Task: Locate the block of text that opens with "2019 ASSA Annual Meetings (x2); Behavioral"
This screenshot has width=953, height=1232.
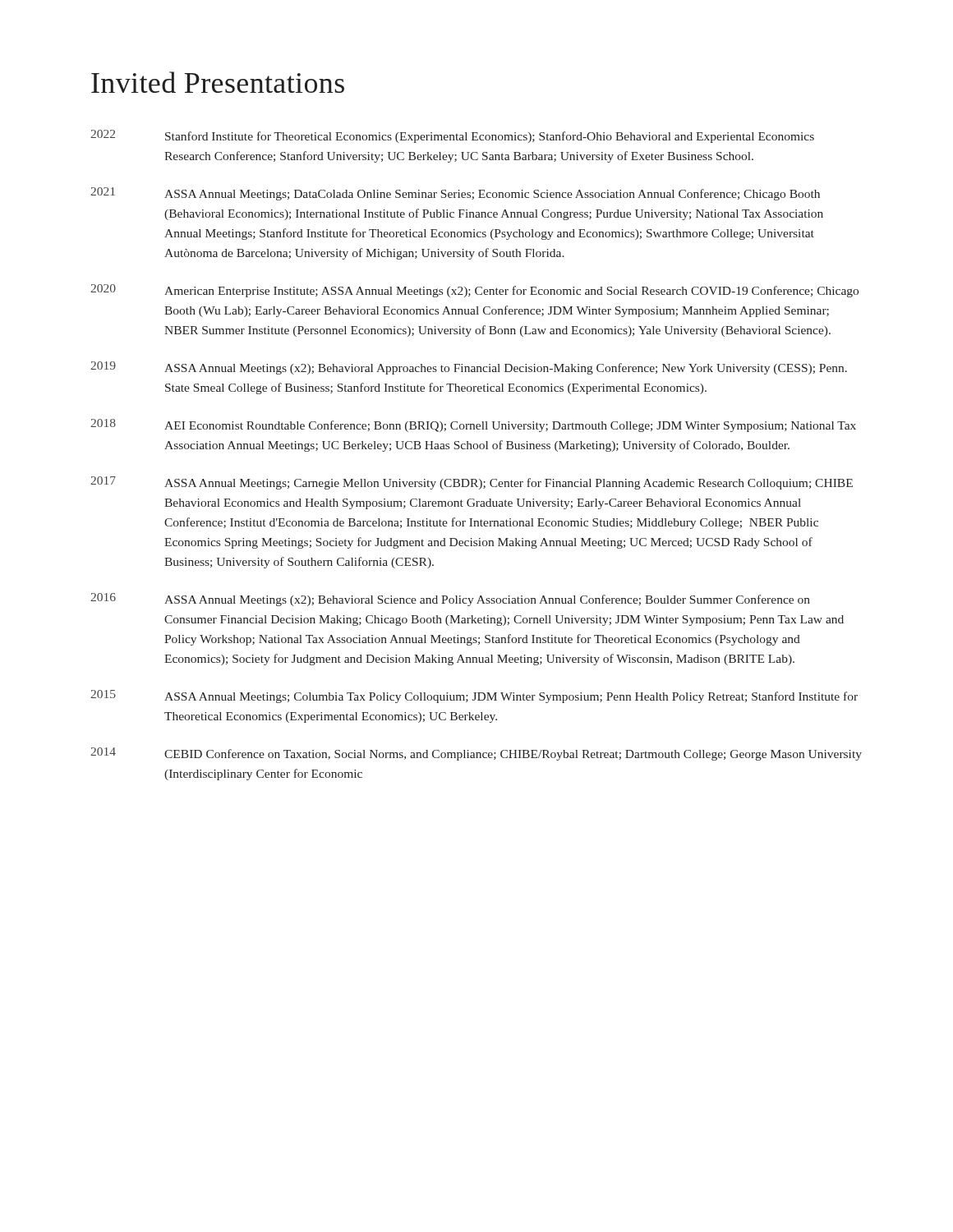Action: (476, 378)
